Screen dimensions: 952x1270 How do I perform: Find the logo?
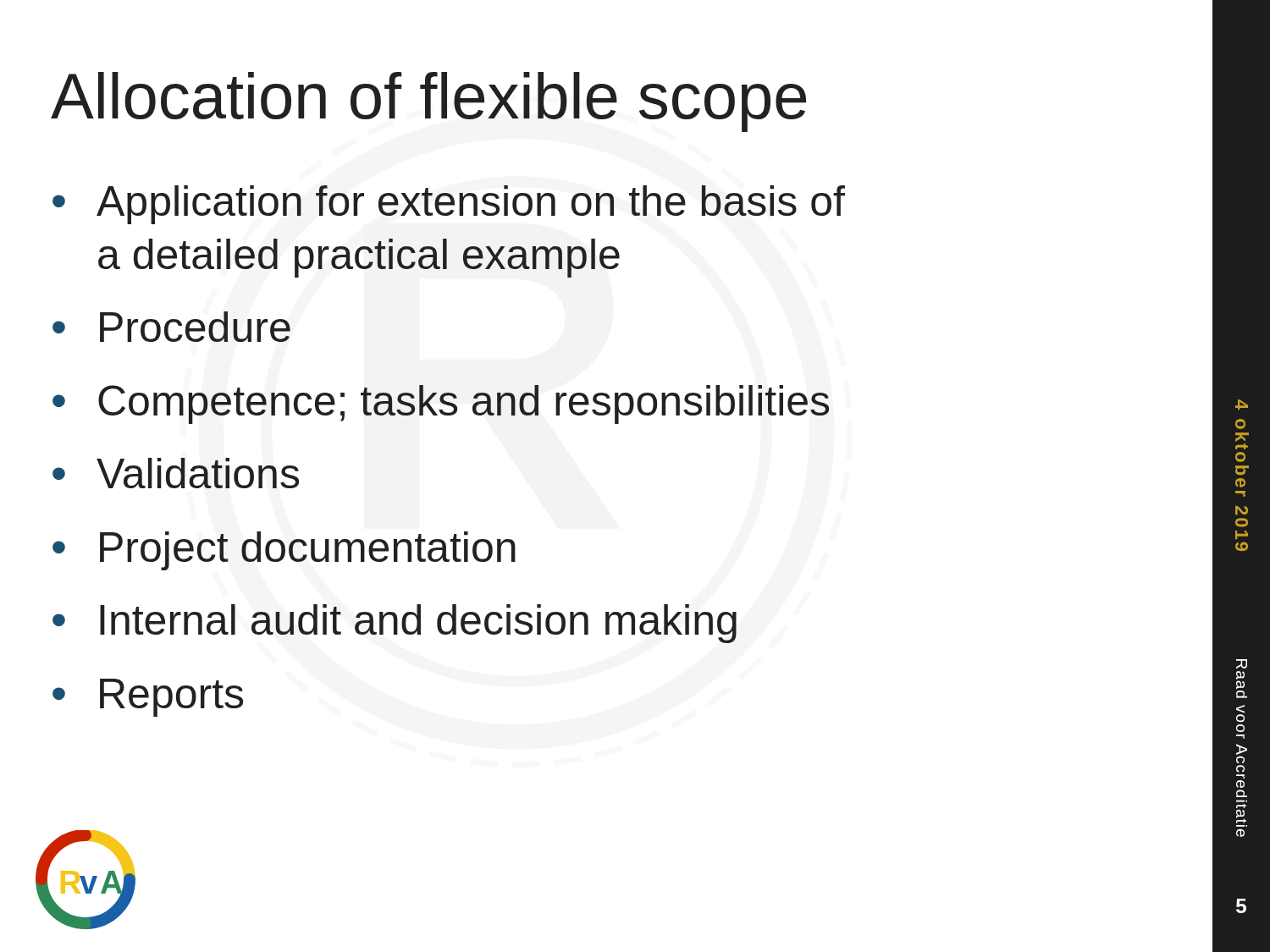(x=86, y=881)
